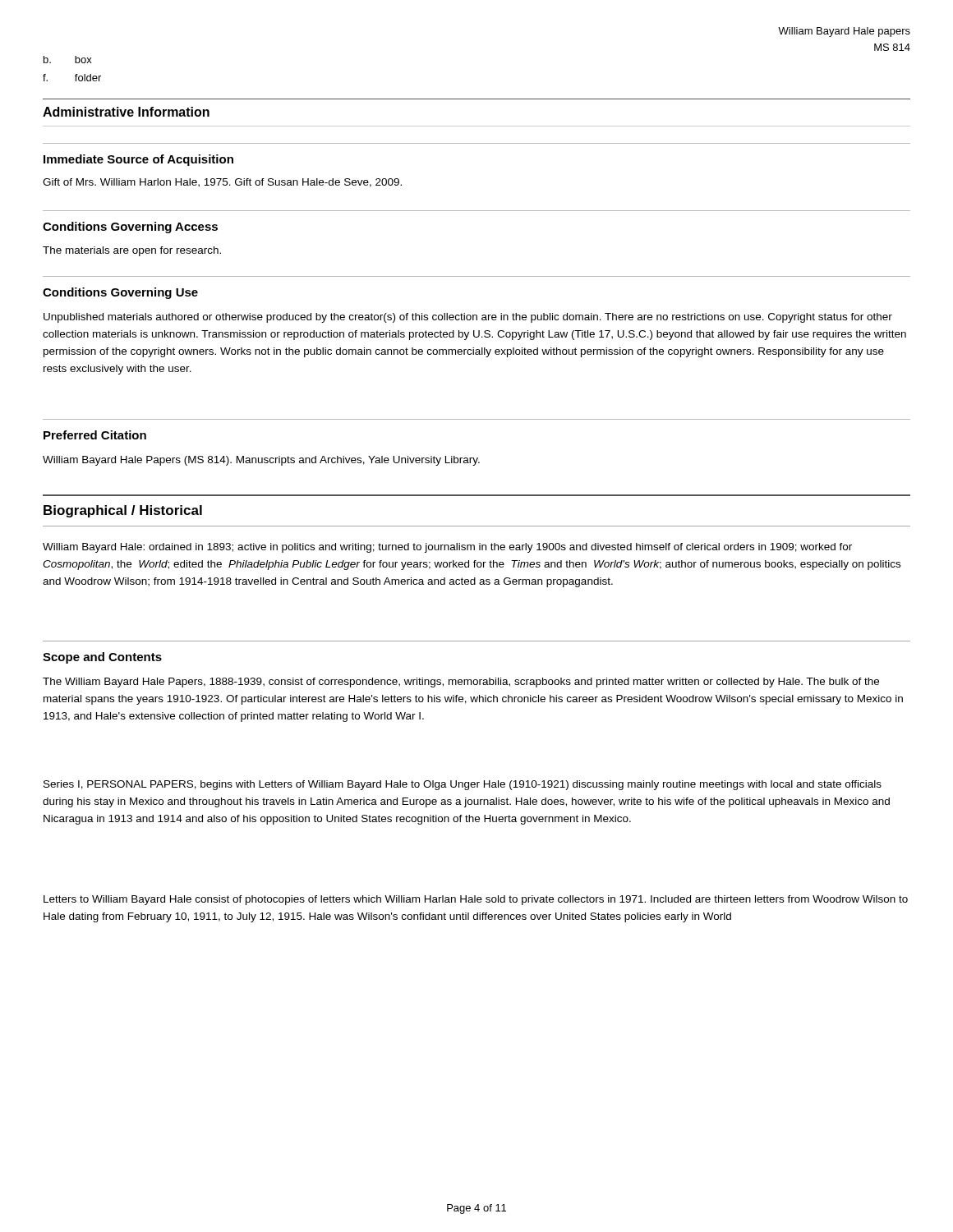
Task: Select the region starting "Letters to William Bayard Hale consist"
Action: (x=475, y=908)
